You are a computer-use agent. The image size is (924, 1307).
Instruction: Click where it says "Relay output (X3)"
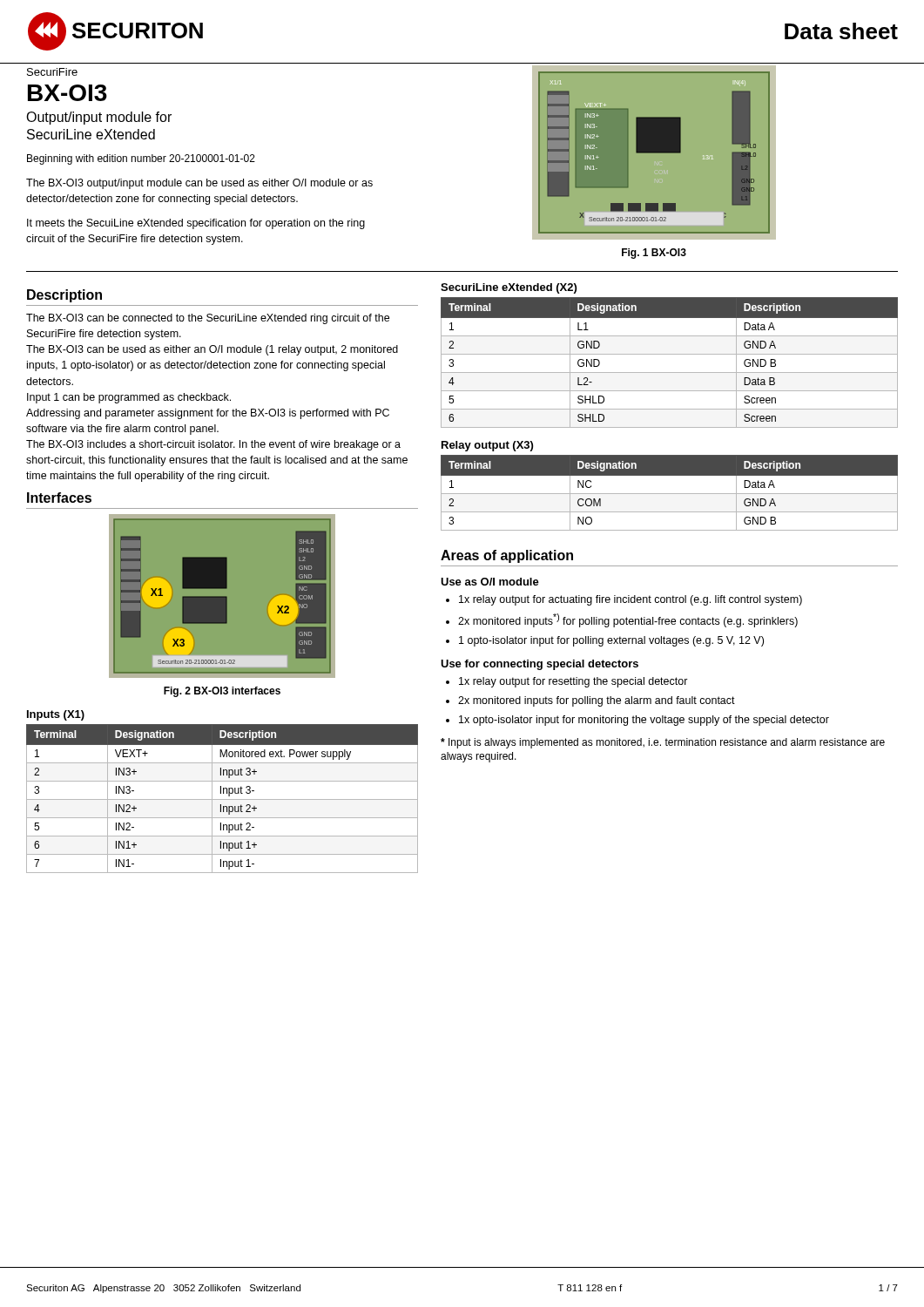(487, 445)
